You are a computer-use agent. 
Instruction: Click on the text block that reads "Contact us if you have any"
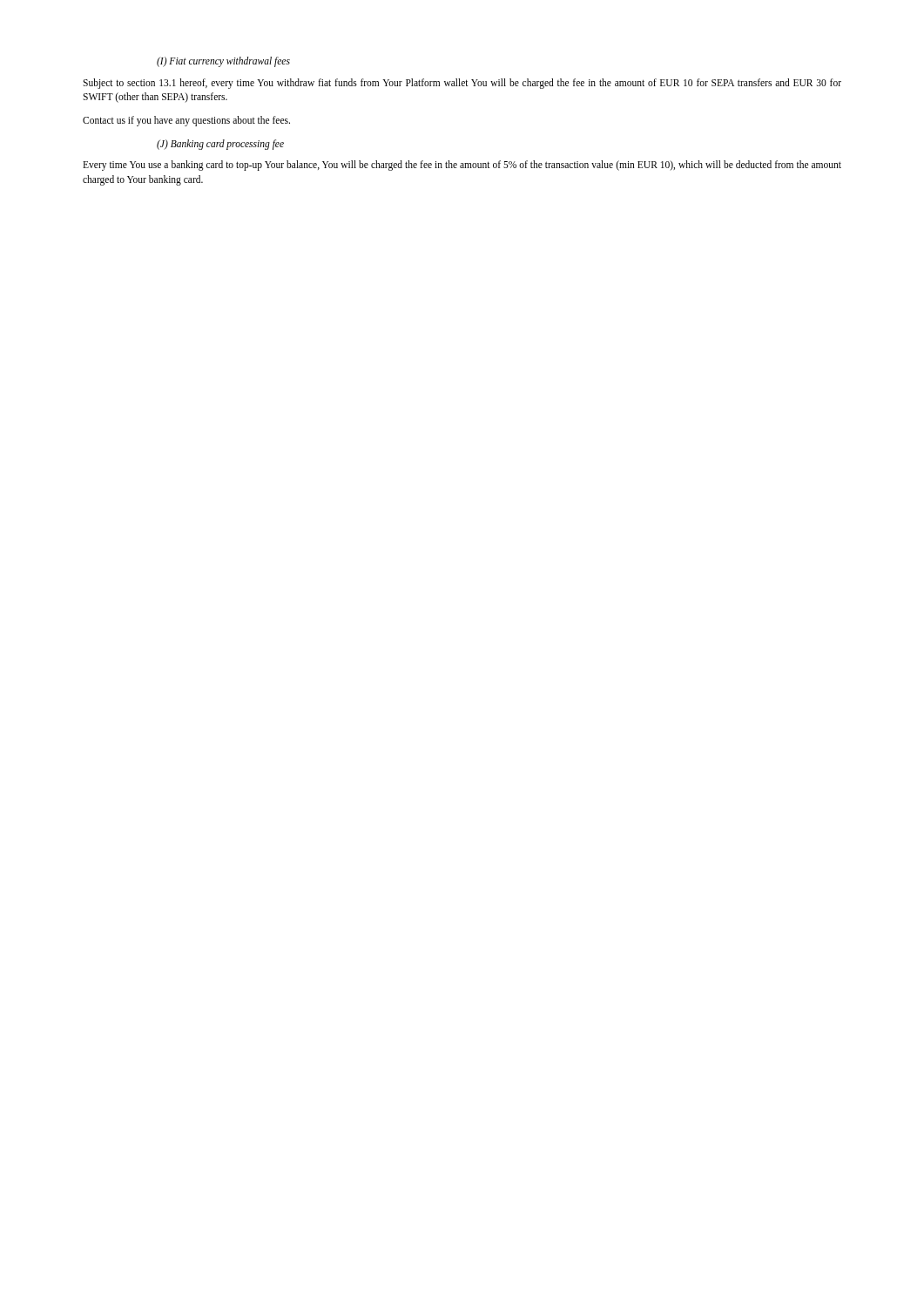coord(187,120)
